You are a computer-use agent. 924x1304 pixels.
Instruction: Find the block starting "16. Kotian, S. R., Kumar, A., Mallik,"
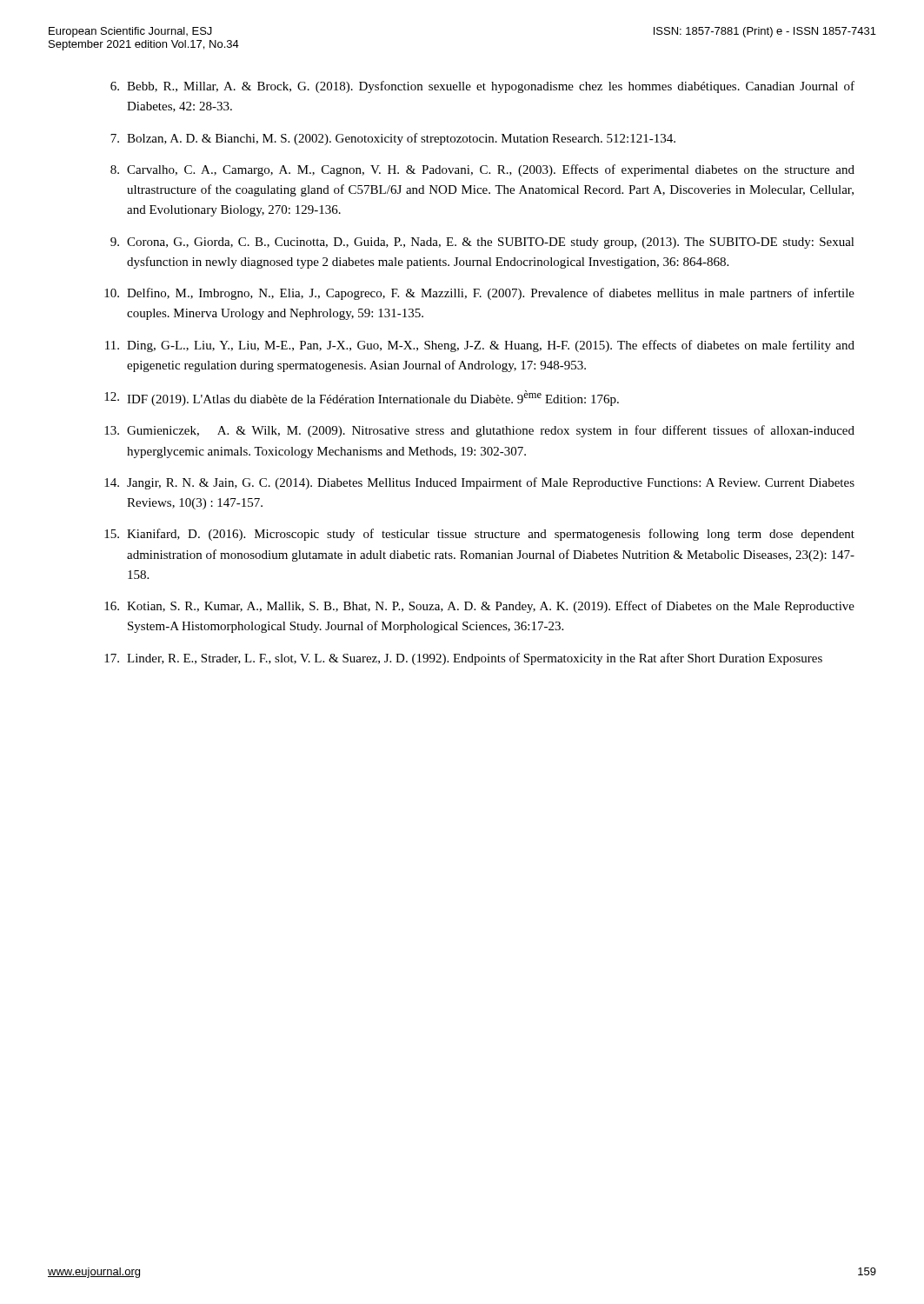point(471,617)
